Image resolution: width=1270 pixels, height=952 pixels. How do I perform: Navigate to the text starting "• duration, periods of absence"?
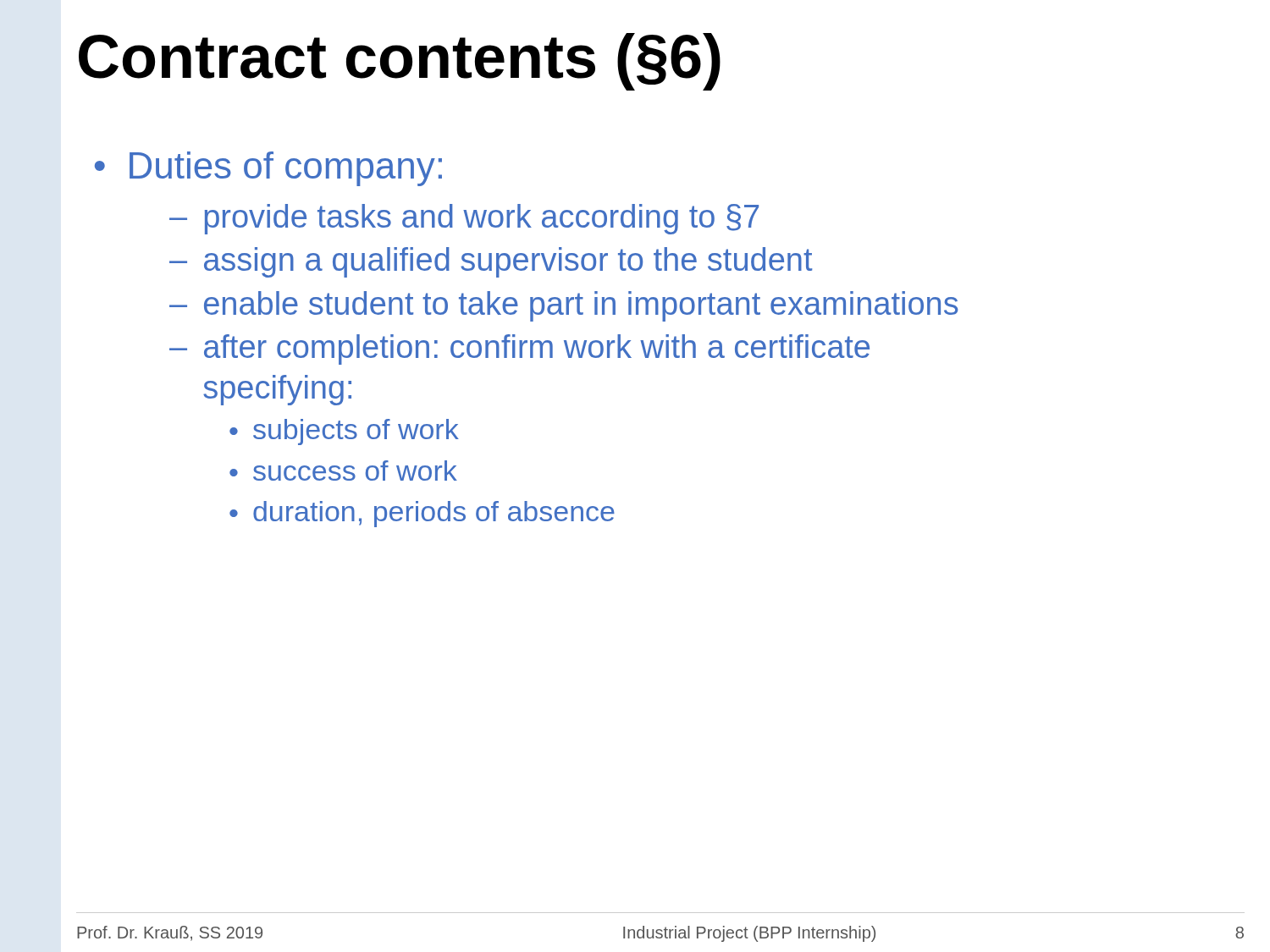(x=422, y=514)
